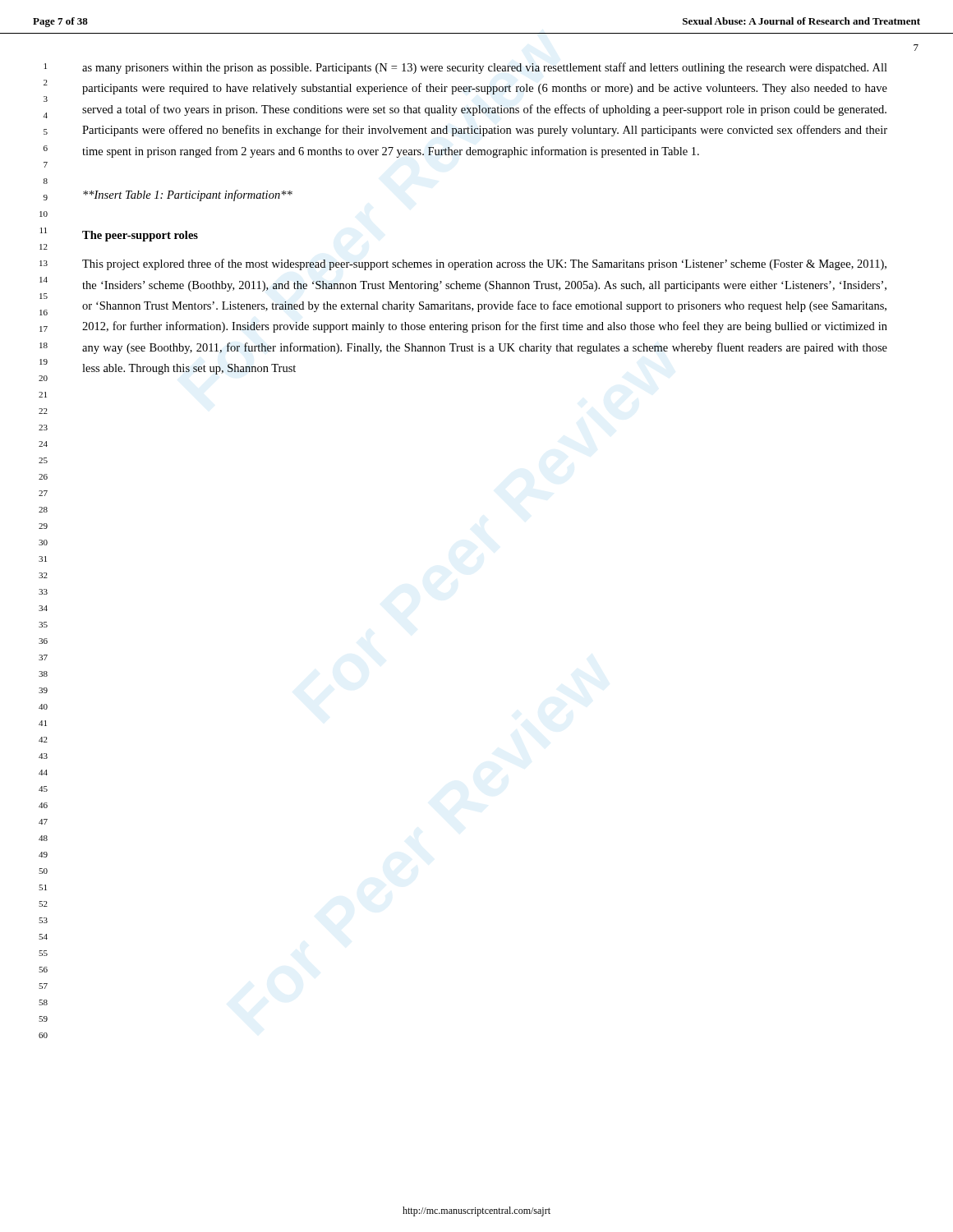This screenshot has width=953, height=1232.
Task: Find the block on this page that starts "This project explored three of the"
Action: click(x=485, y=316)
